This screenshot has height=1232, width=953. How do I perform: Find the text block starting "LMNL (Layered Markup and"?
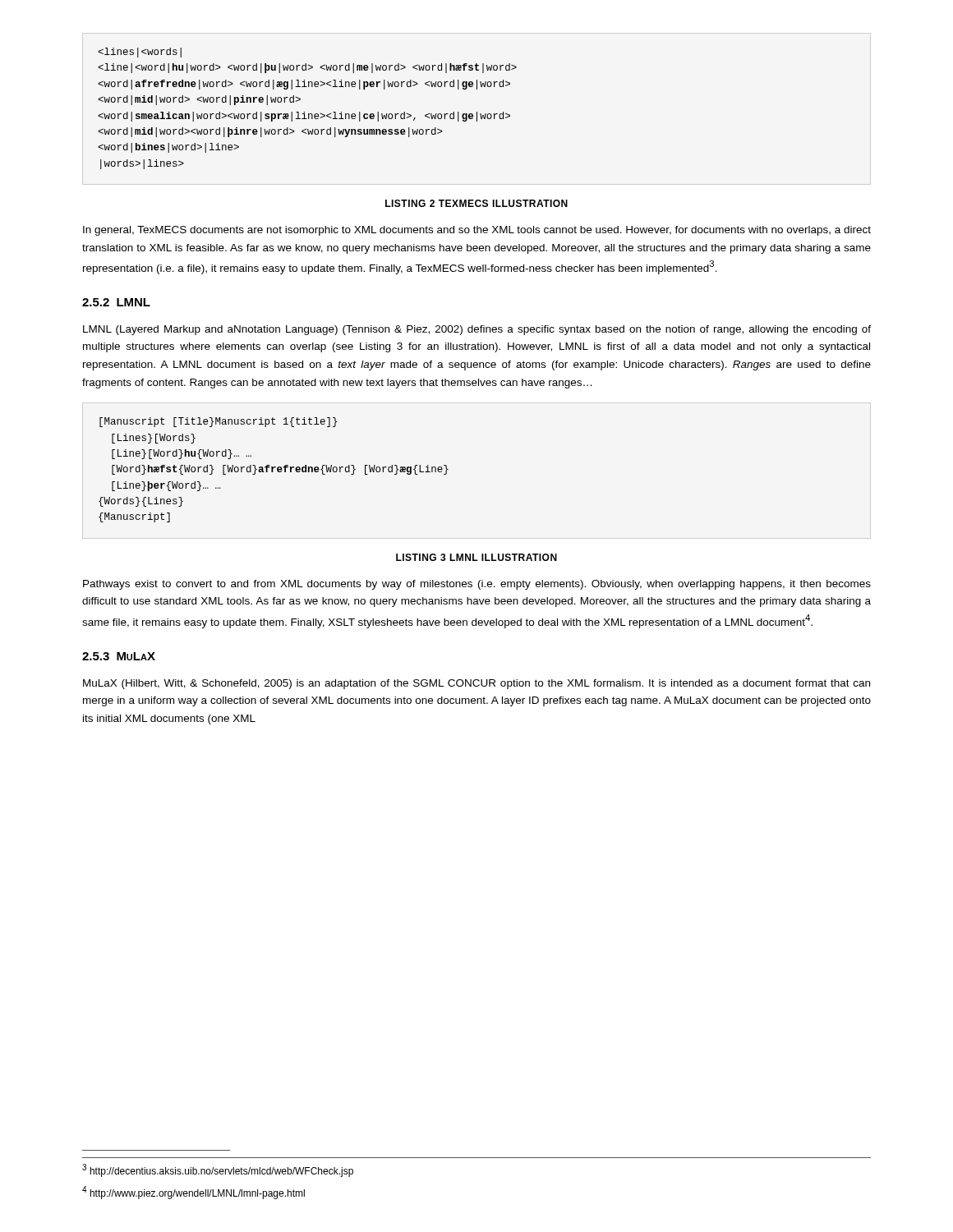[x=476, y=356]
